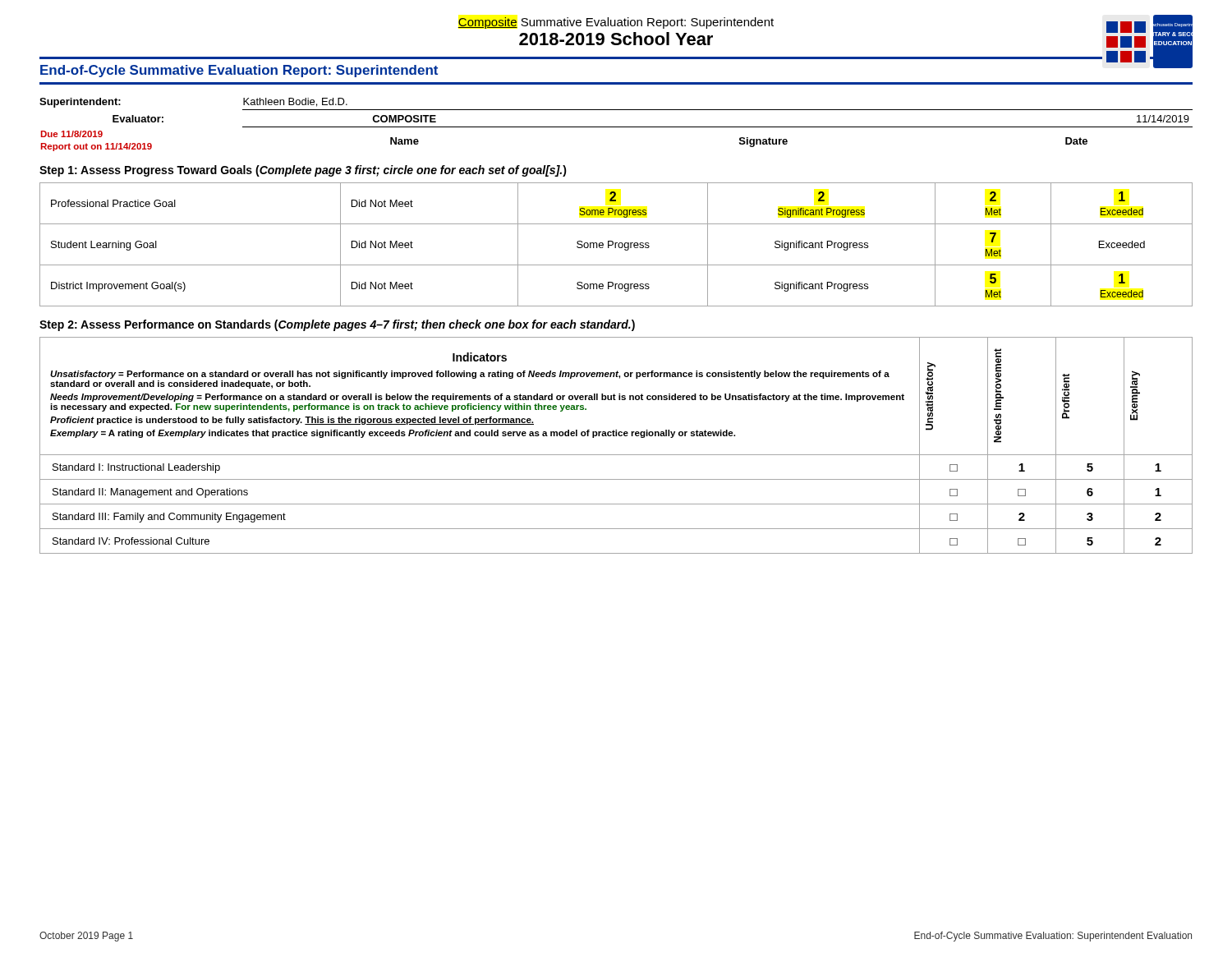This screenshot has width=1232, height=953.
Task: Point to the block starting "Step 1: Assess"
Action: (303, 170)
